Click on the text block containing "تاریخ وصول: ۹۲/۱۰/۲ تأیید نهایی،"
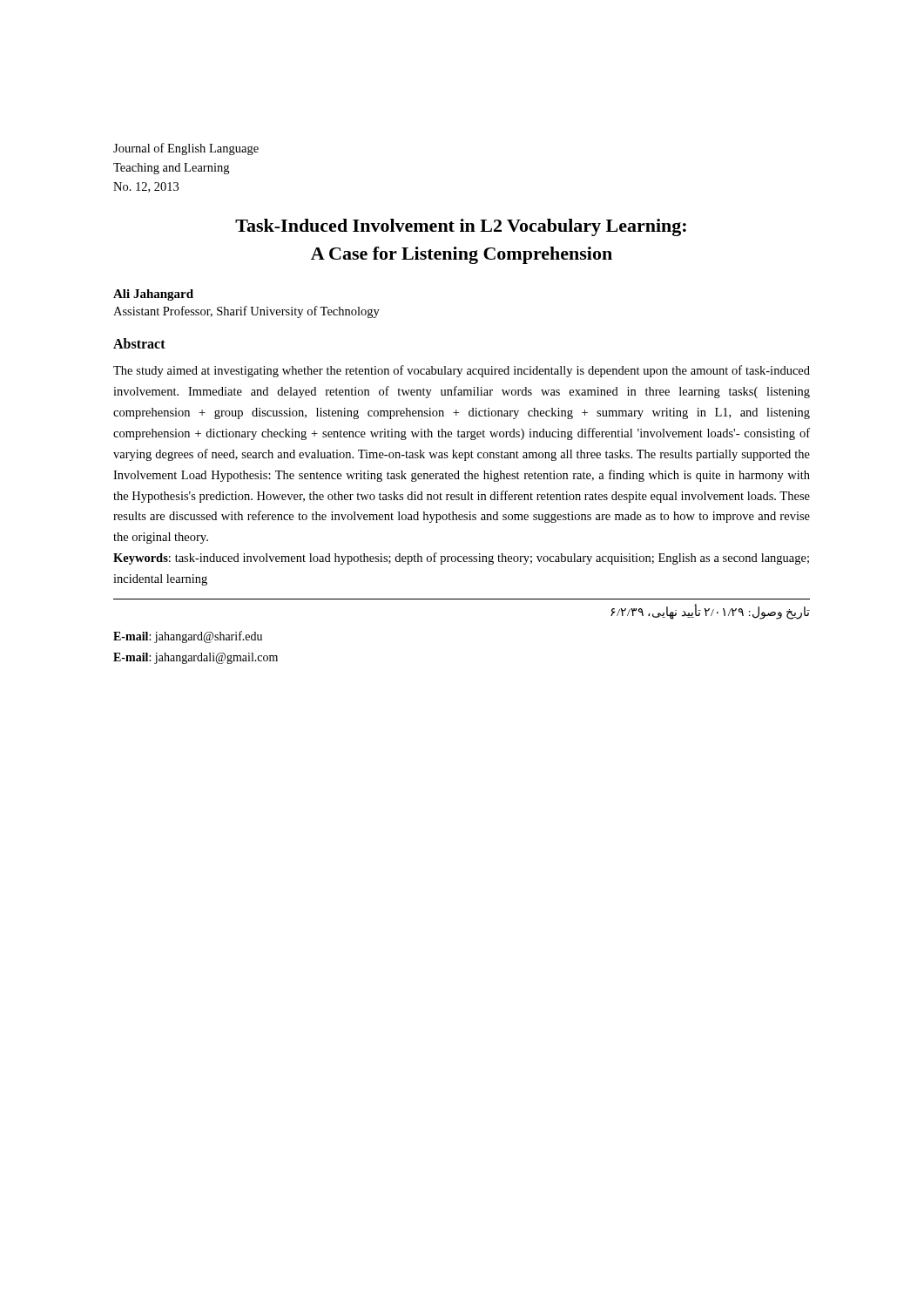 pos(710,612)
